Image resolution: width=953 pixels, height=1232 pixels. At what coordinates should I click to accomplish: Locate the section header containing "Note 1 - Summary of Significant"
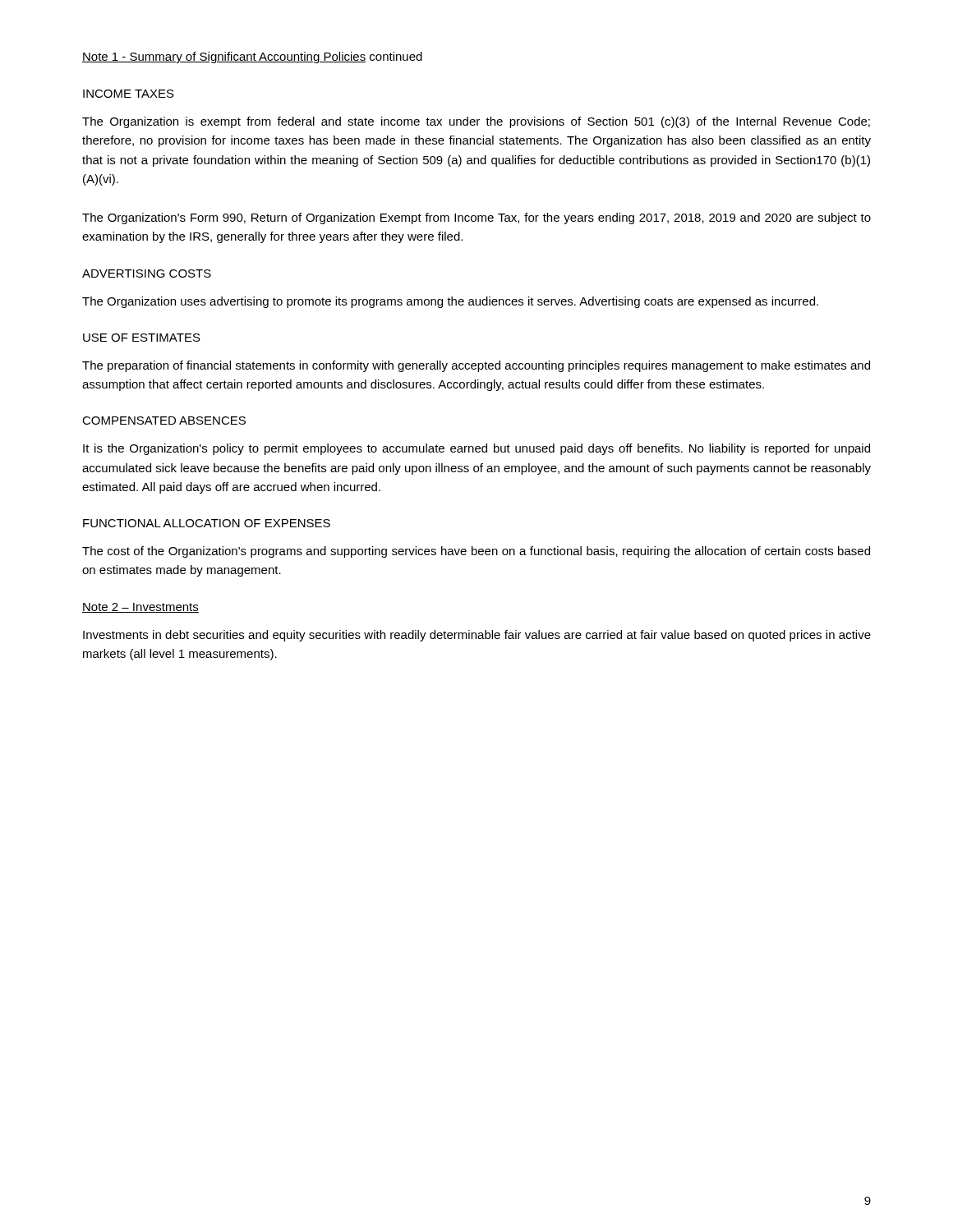[x=252, y=56]
